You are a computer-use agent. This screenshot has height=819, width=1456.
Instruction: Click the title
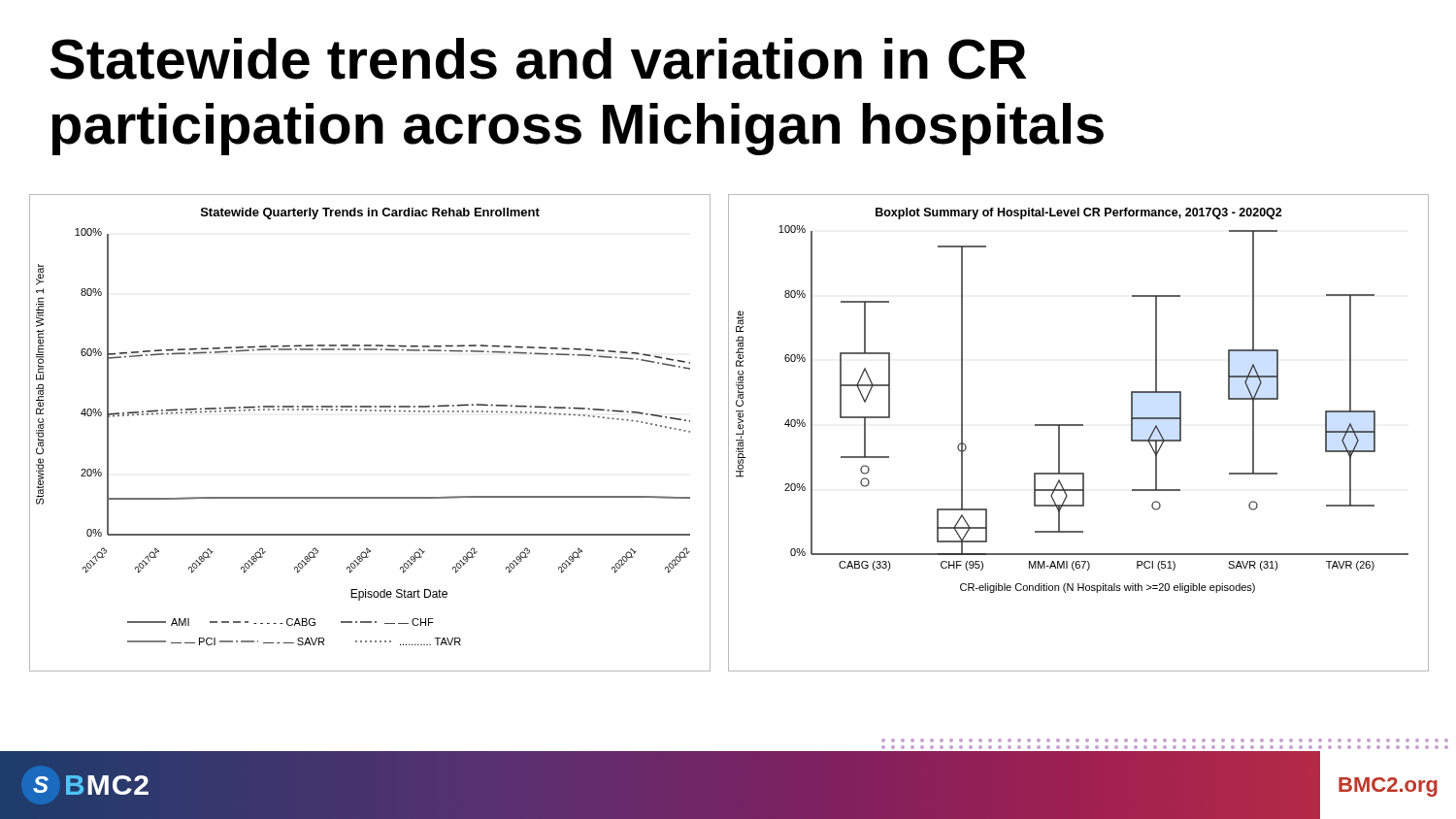coord(577,91)
